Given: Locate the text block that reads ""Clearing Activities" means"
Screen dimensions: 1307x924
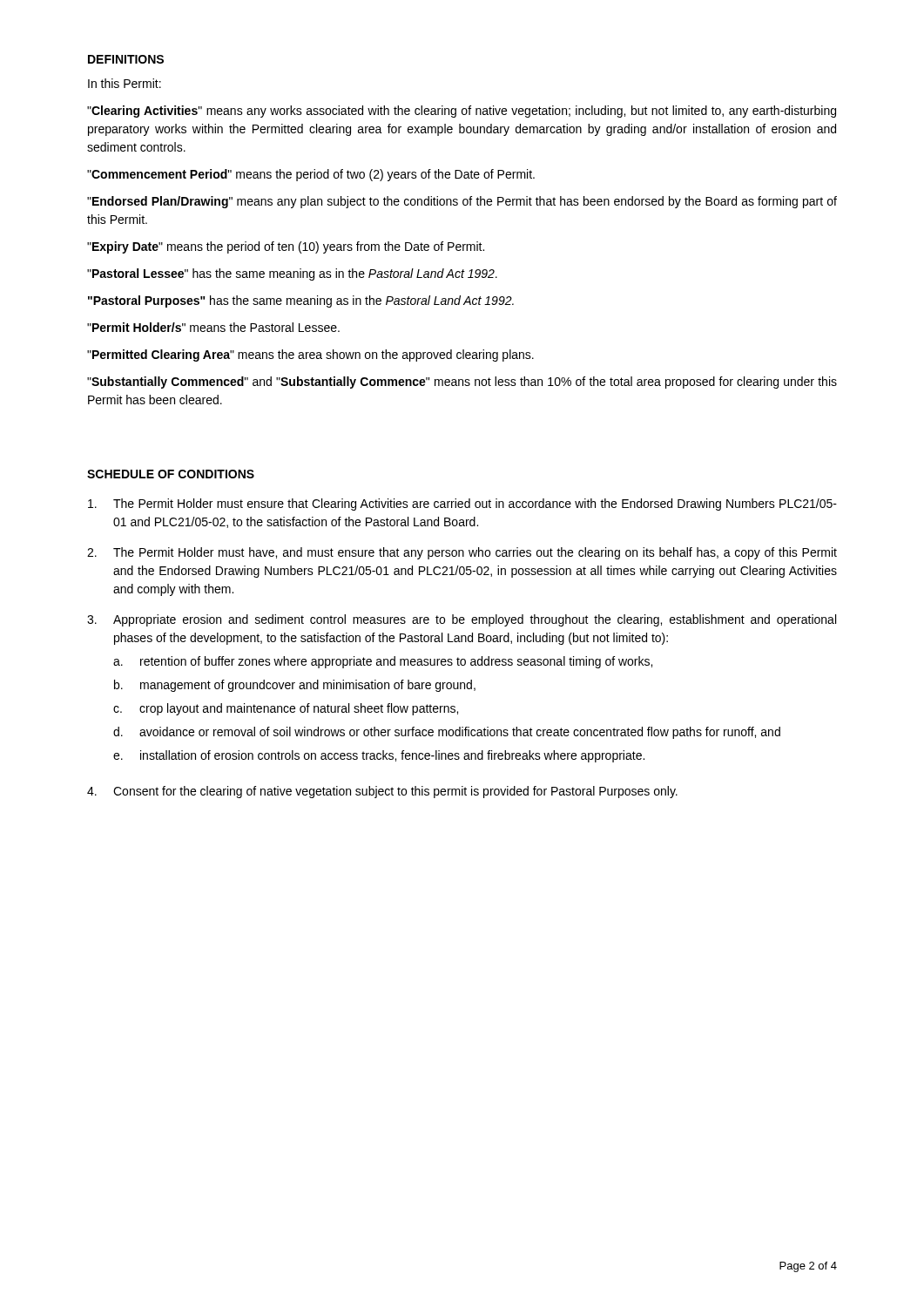Looking at the screenshot, I should (462, 129).
